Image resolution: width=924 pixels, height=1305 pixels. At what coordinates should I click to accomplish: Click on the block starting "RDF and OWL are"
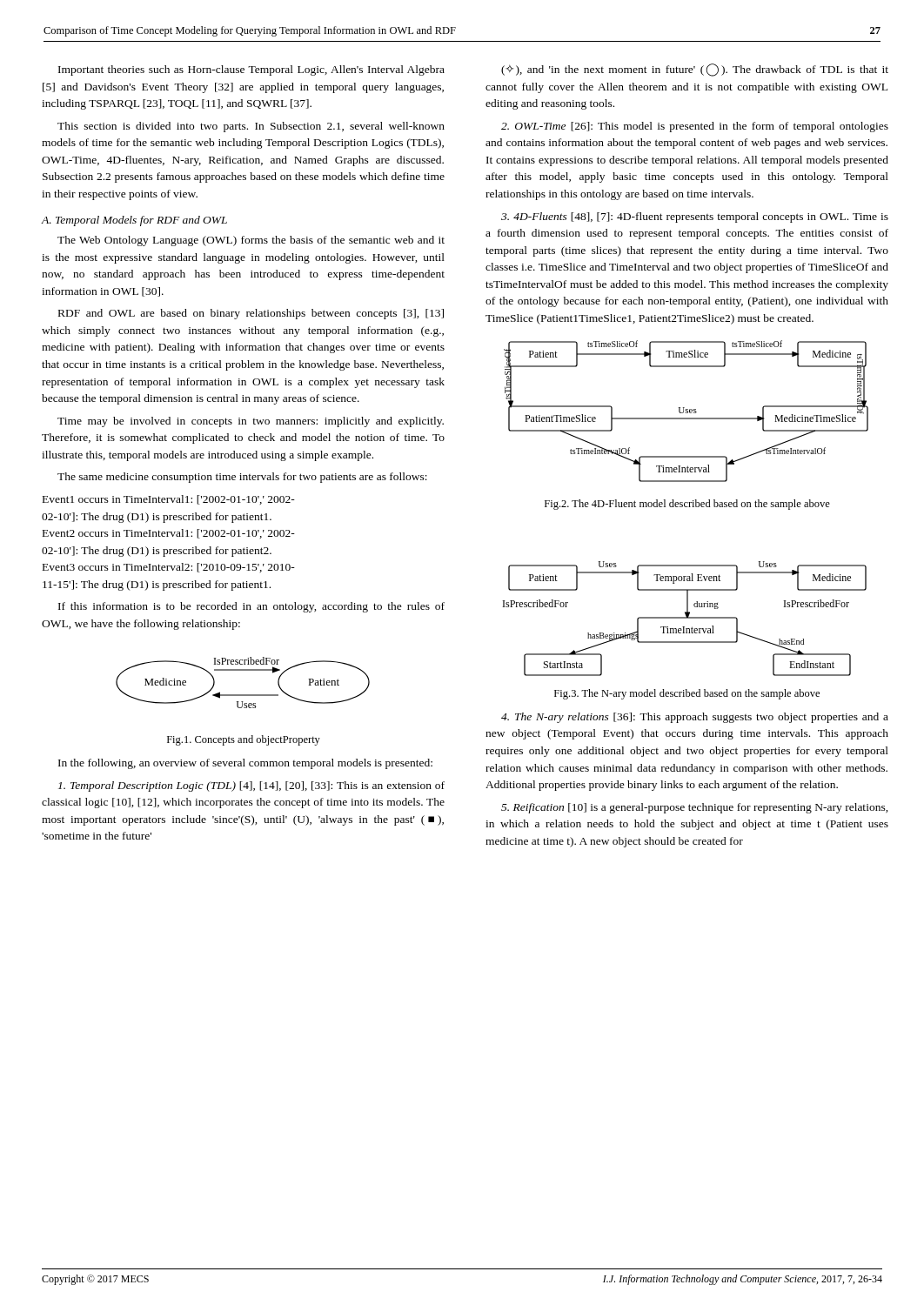pyautogui.click(x=243, y=356)
